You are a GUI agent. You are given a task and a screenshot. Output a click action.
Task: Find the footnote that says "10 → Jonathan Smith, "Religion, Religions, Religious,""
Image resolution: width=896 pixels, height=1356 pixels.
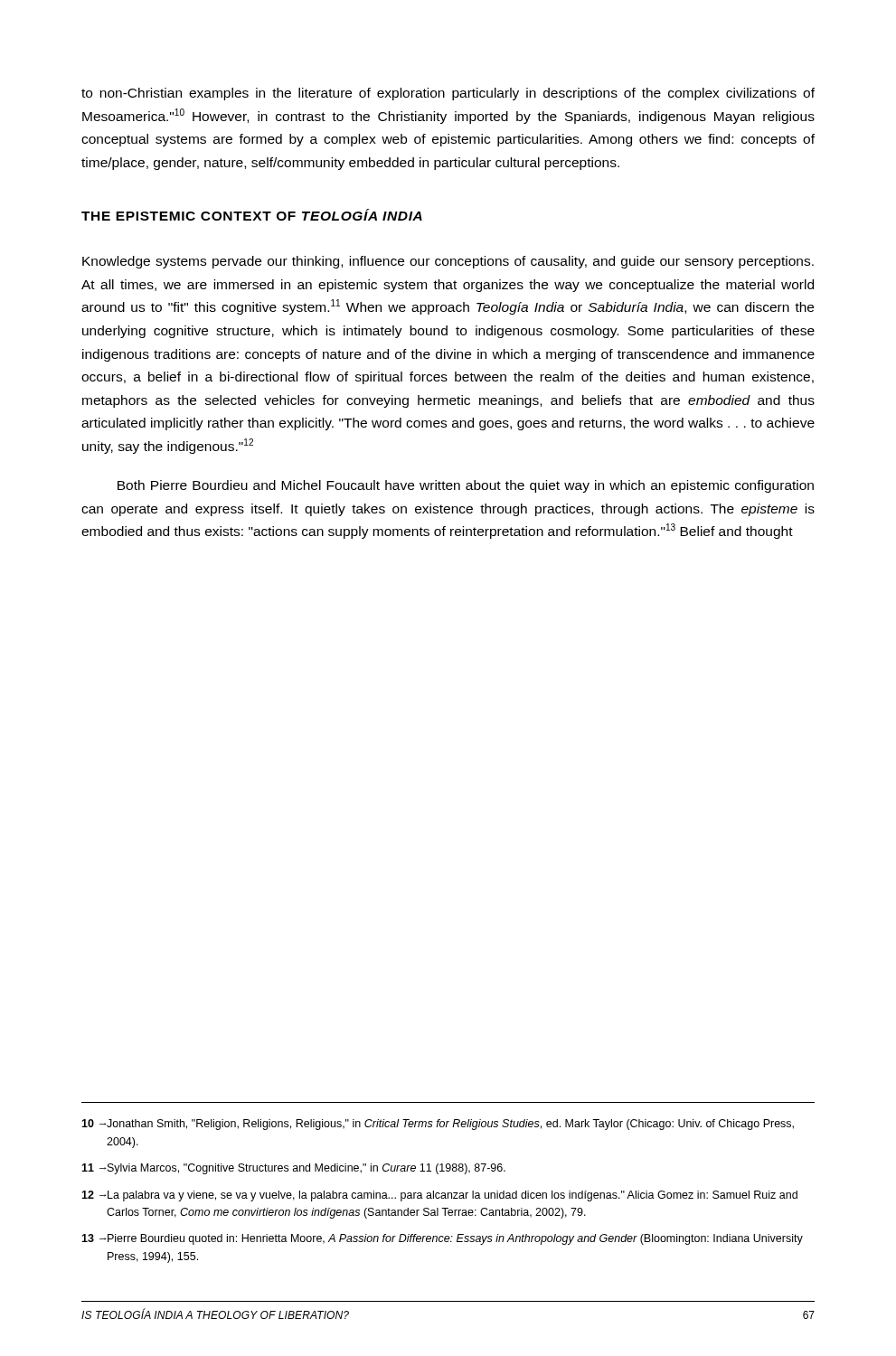click(438, 1132)
